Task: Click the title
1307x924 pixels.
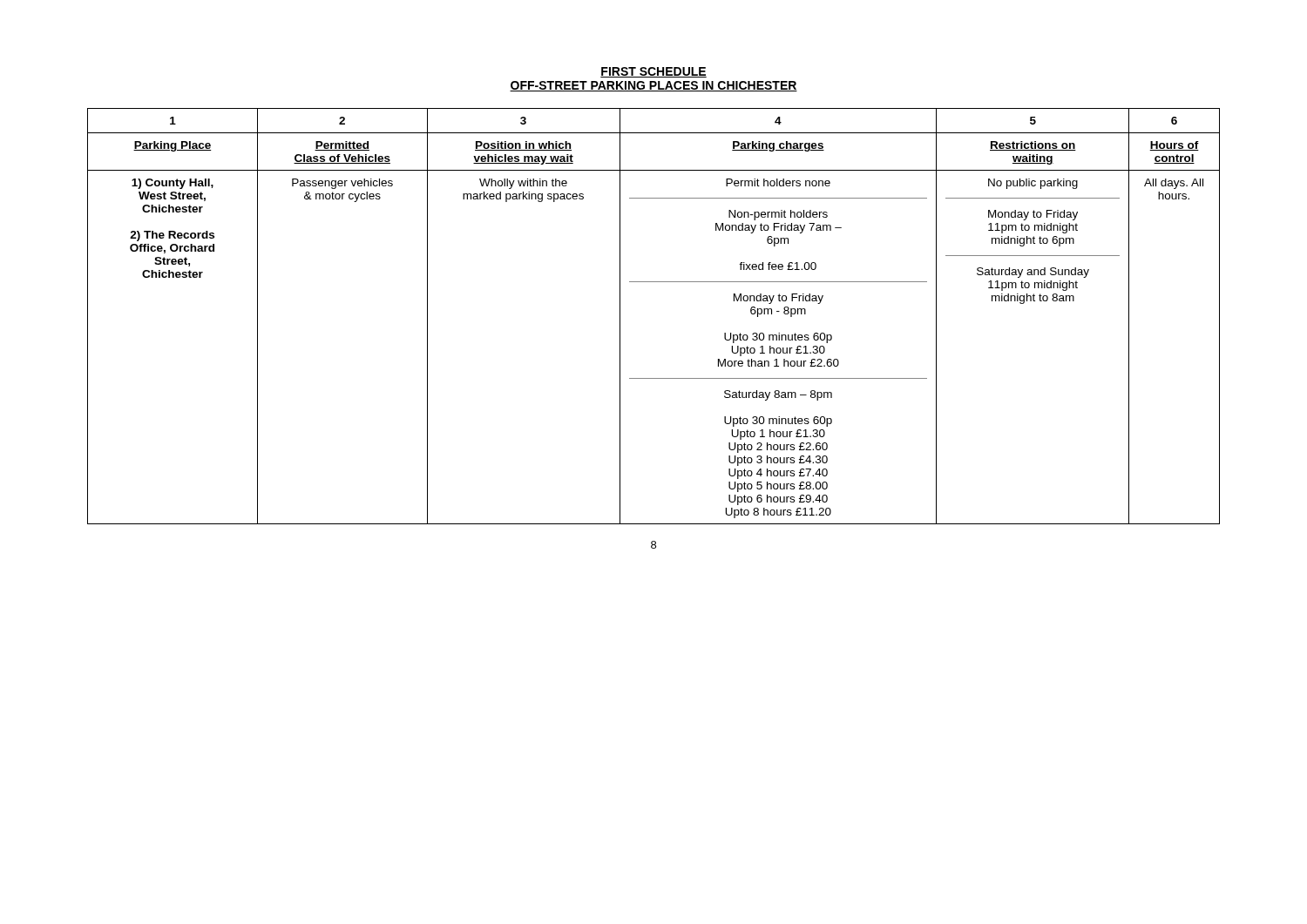Action: point(654,78)
